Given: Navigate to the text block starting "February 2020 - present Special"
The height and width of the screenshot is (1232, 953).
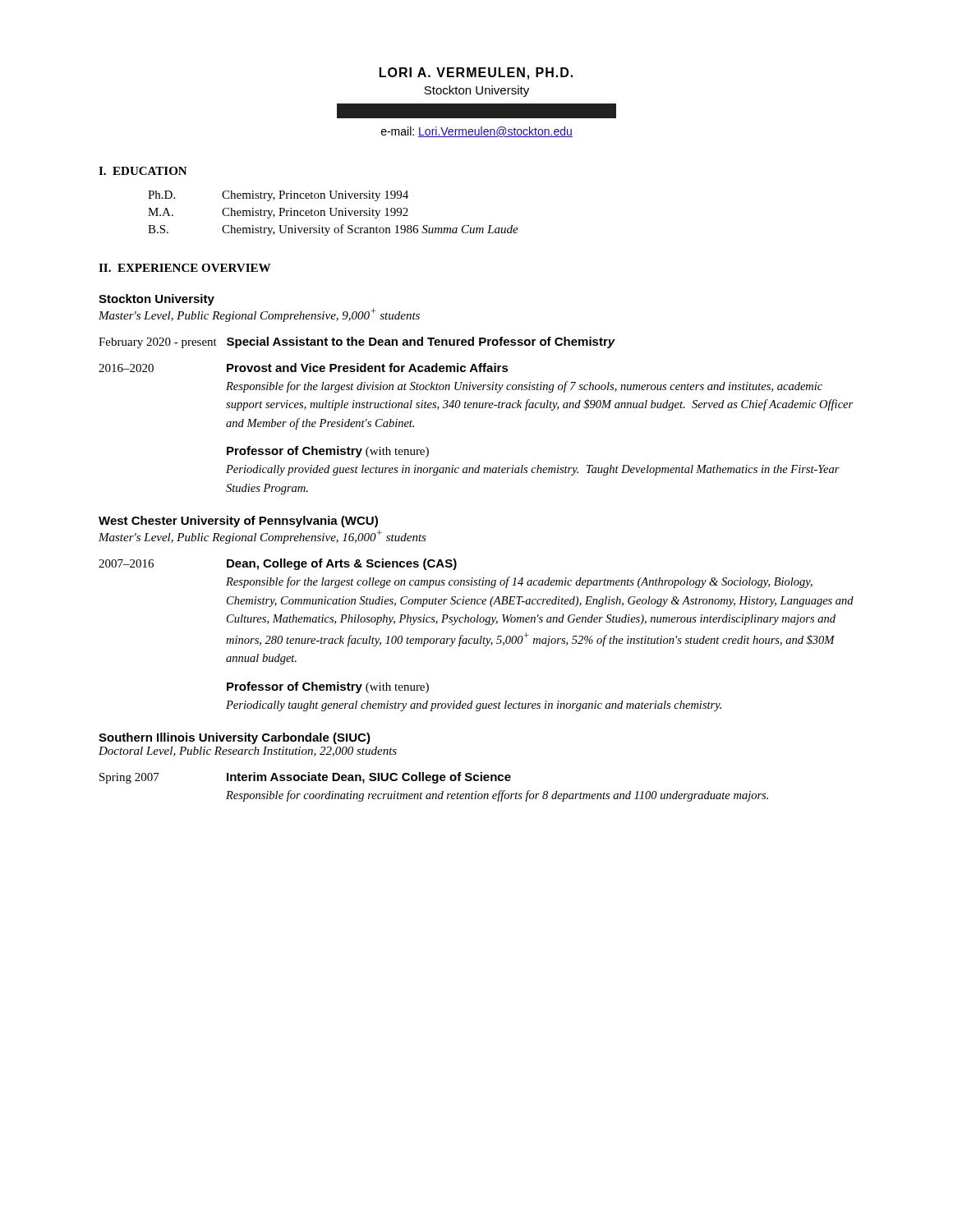Looking at the screenshot, I should (x=357, y=342).
